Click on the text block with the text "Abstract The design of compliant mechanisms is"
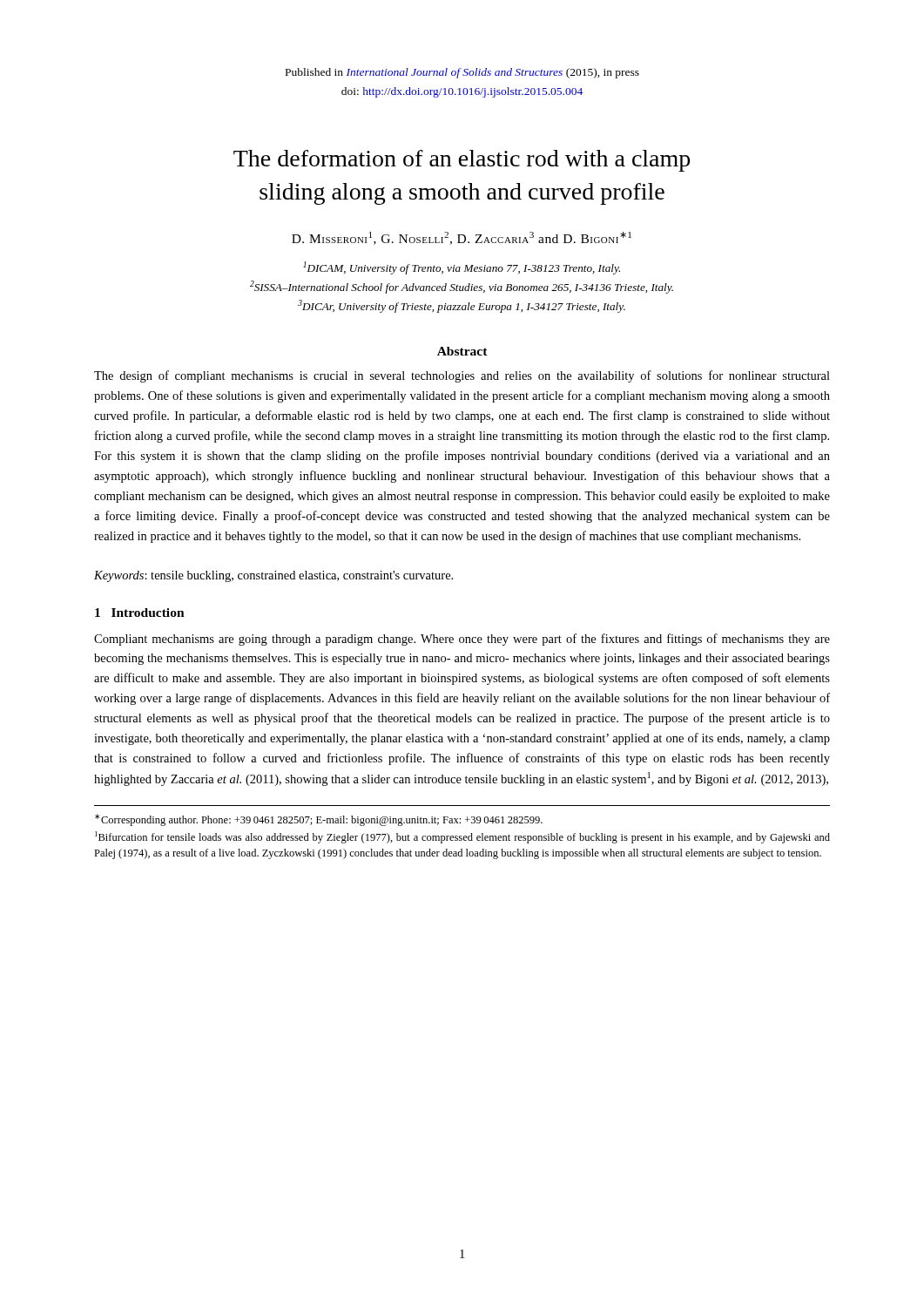 tap(462, 445)
